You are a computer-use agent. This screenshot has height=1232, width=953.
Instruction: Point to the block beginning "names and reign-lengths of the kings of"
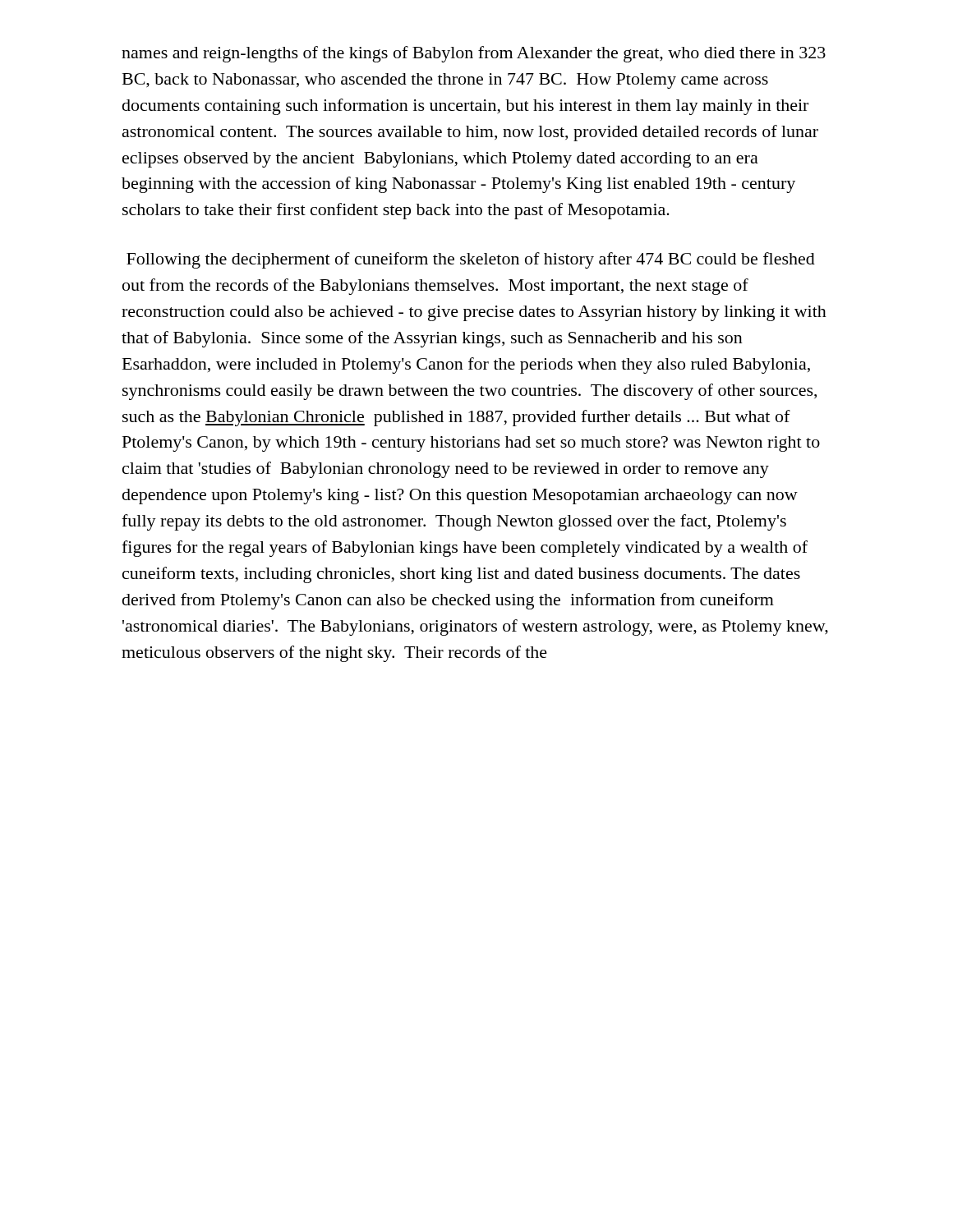pos(474,131)
